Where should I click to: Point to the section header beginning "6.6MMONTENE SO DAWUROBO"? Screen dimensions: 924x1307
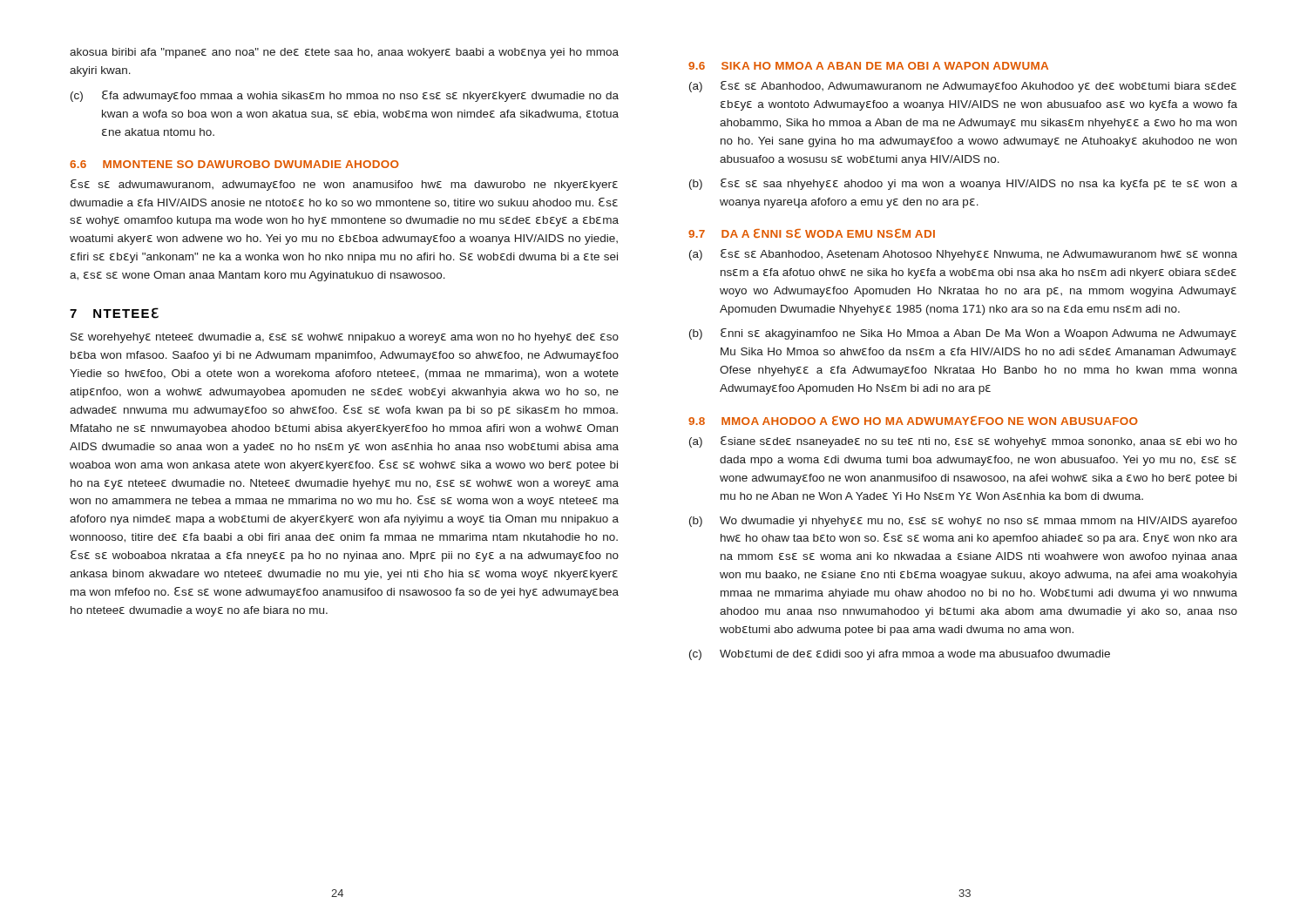click(234, 164)
